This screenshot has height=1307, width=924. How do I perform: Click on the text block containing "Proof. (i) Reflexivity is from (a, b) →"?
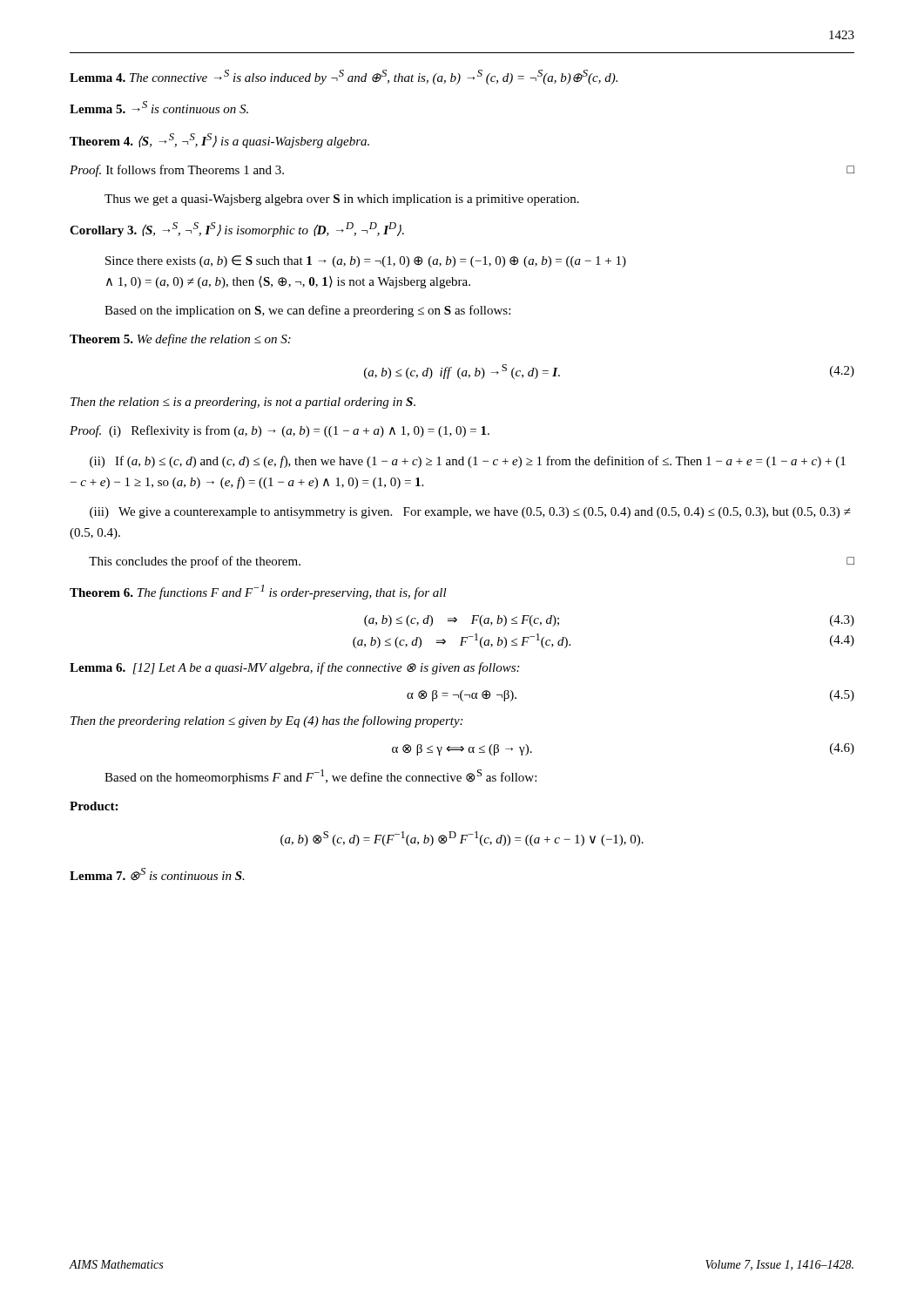point(280,431)
